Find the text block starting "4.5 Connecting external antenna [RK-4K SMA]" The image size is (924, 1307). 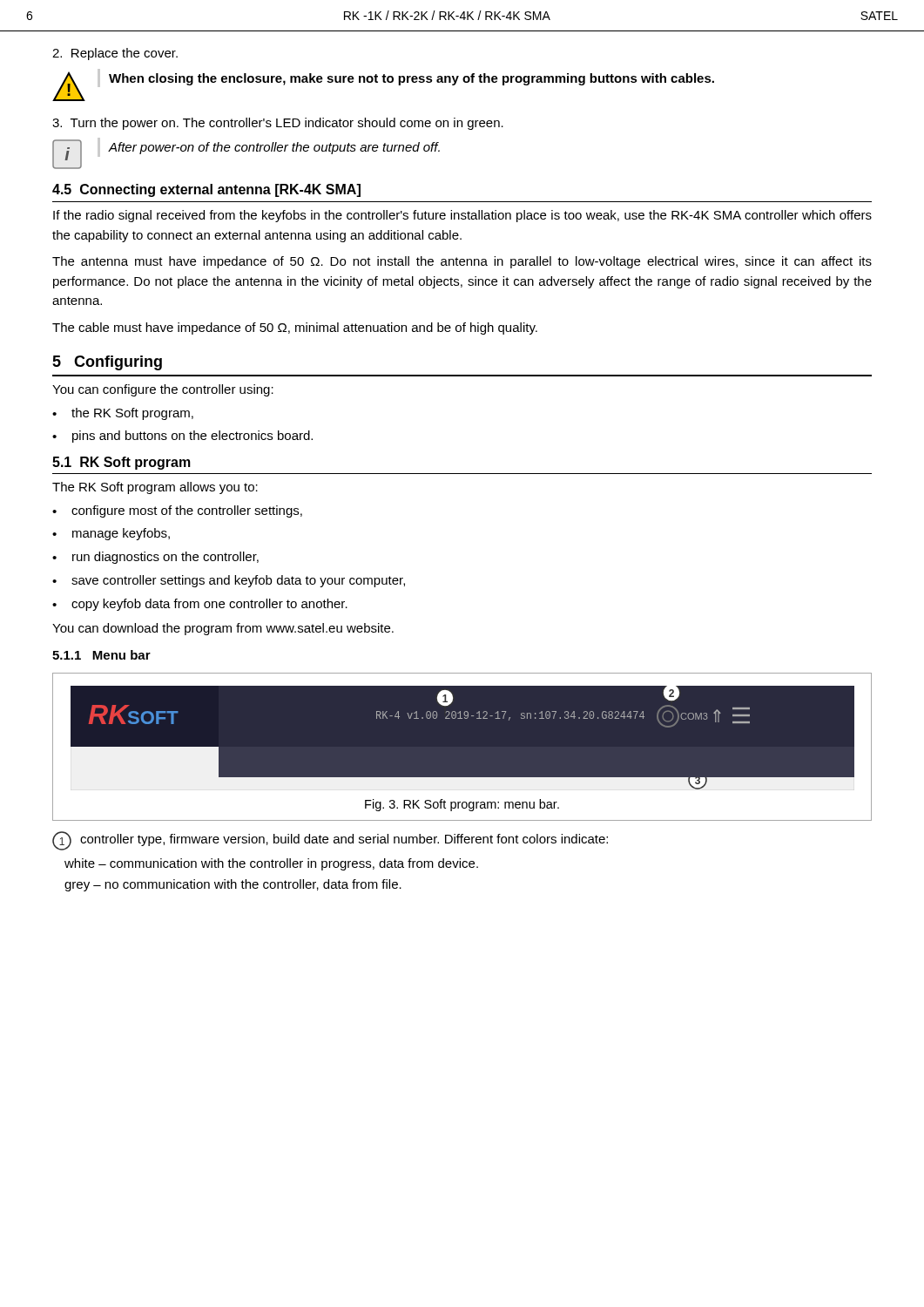pos(207,190)
